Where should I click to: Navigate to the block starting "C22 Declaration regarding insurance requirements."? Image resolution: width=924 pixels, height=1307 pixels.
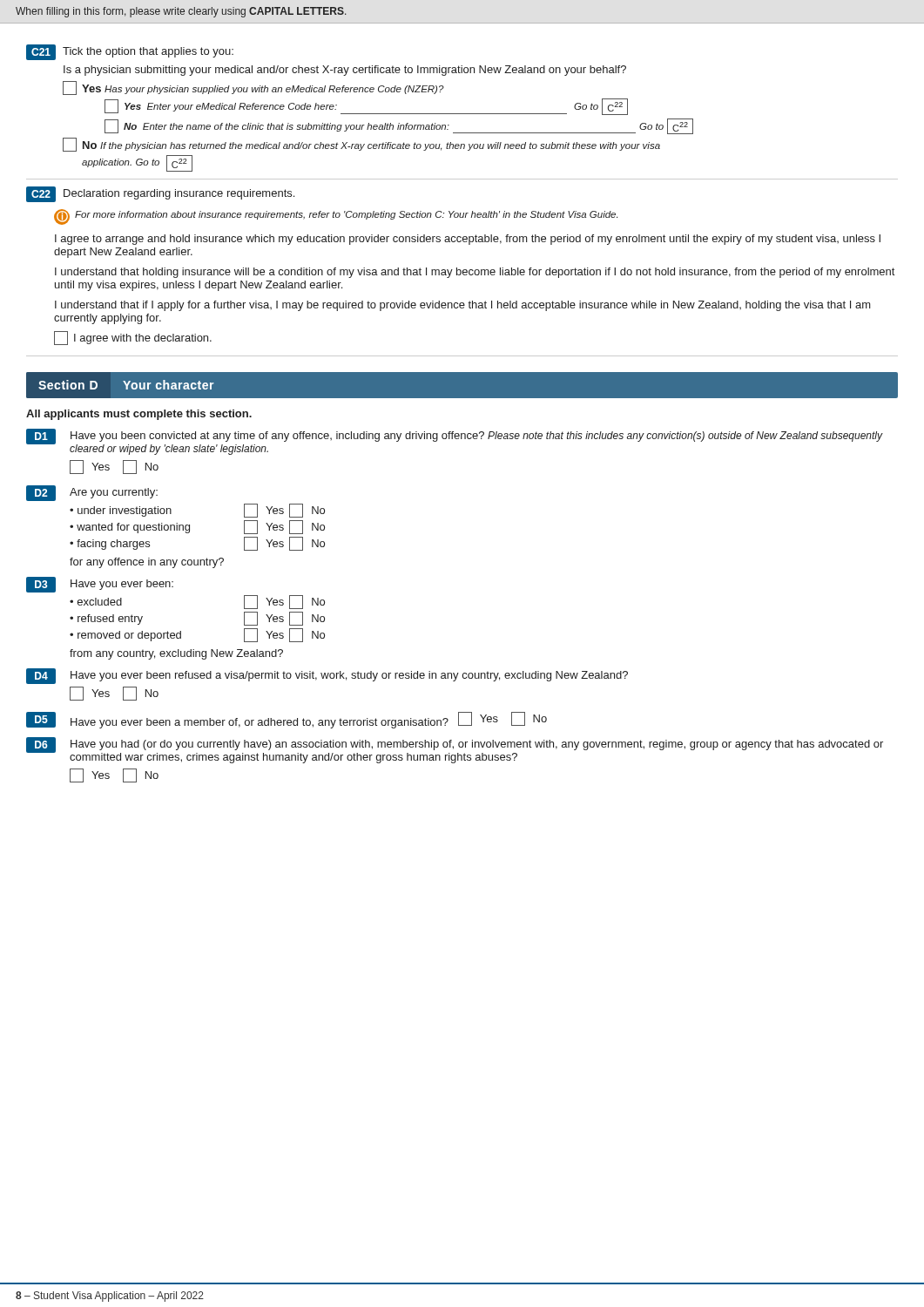point(160,194)
